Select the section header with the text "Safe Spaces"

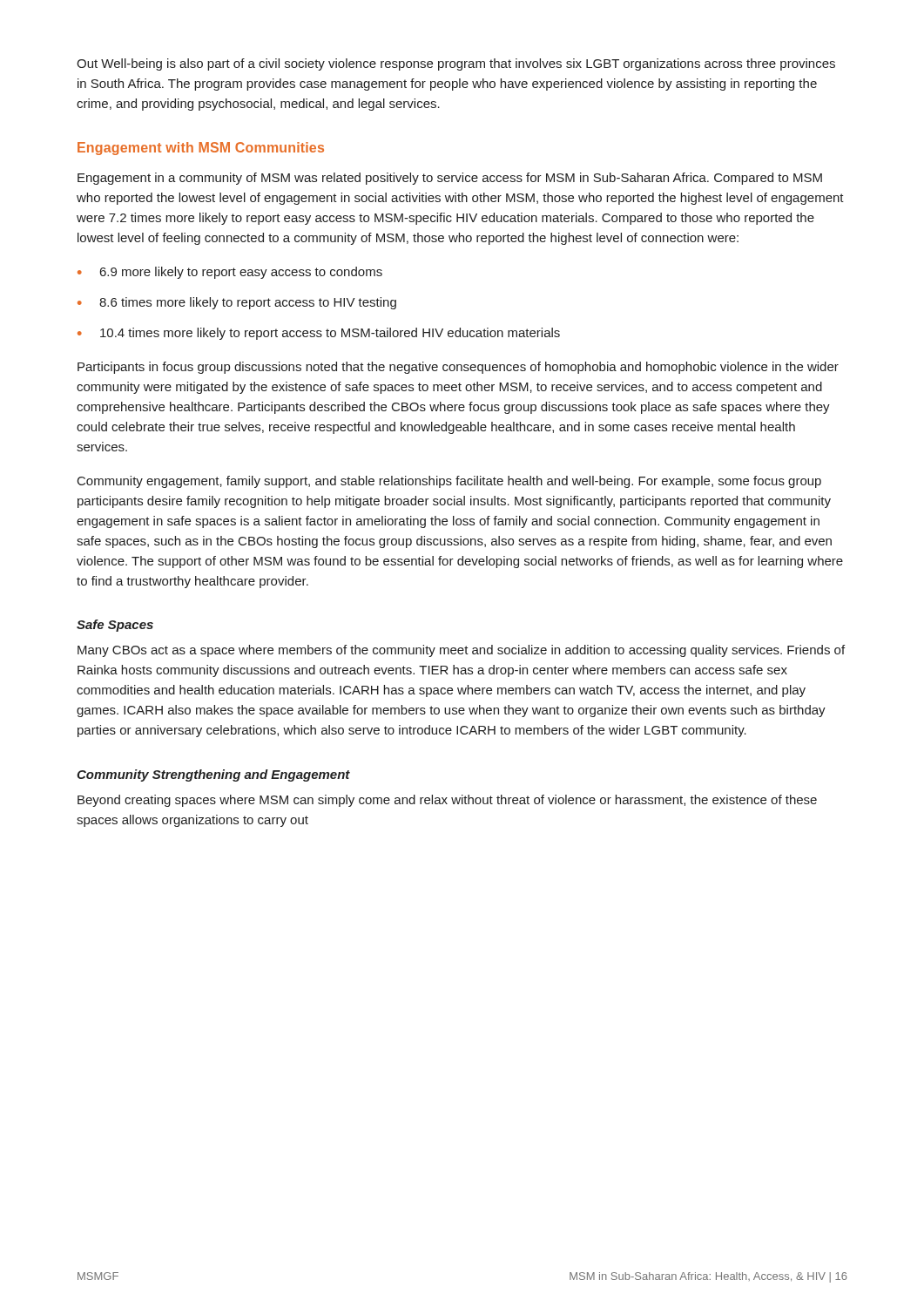115,625
